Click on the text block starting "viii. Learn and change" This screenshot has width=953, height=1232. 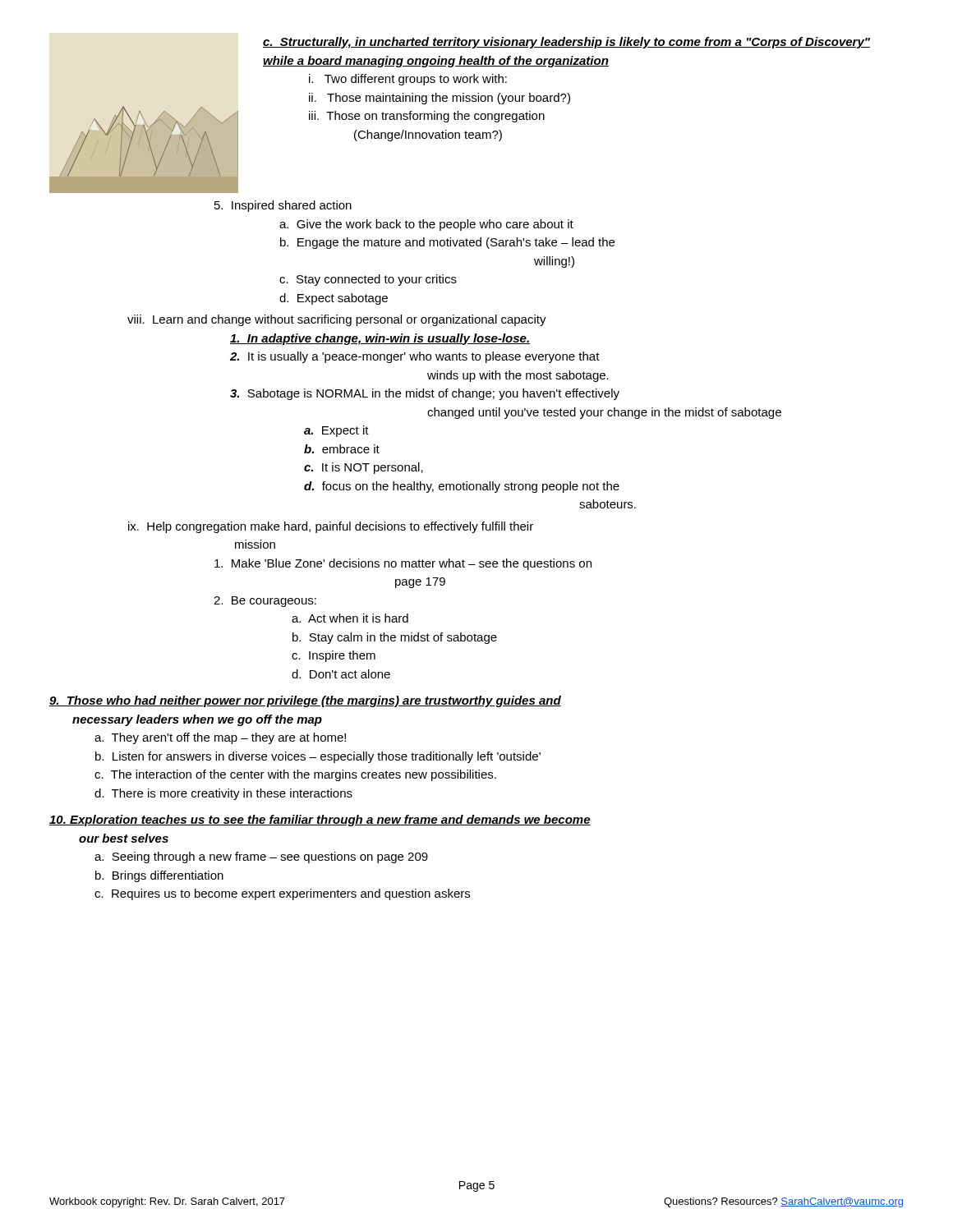[337, 319]
